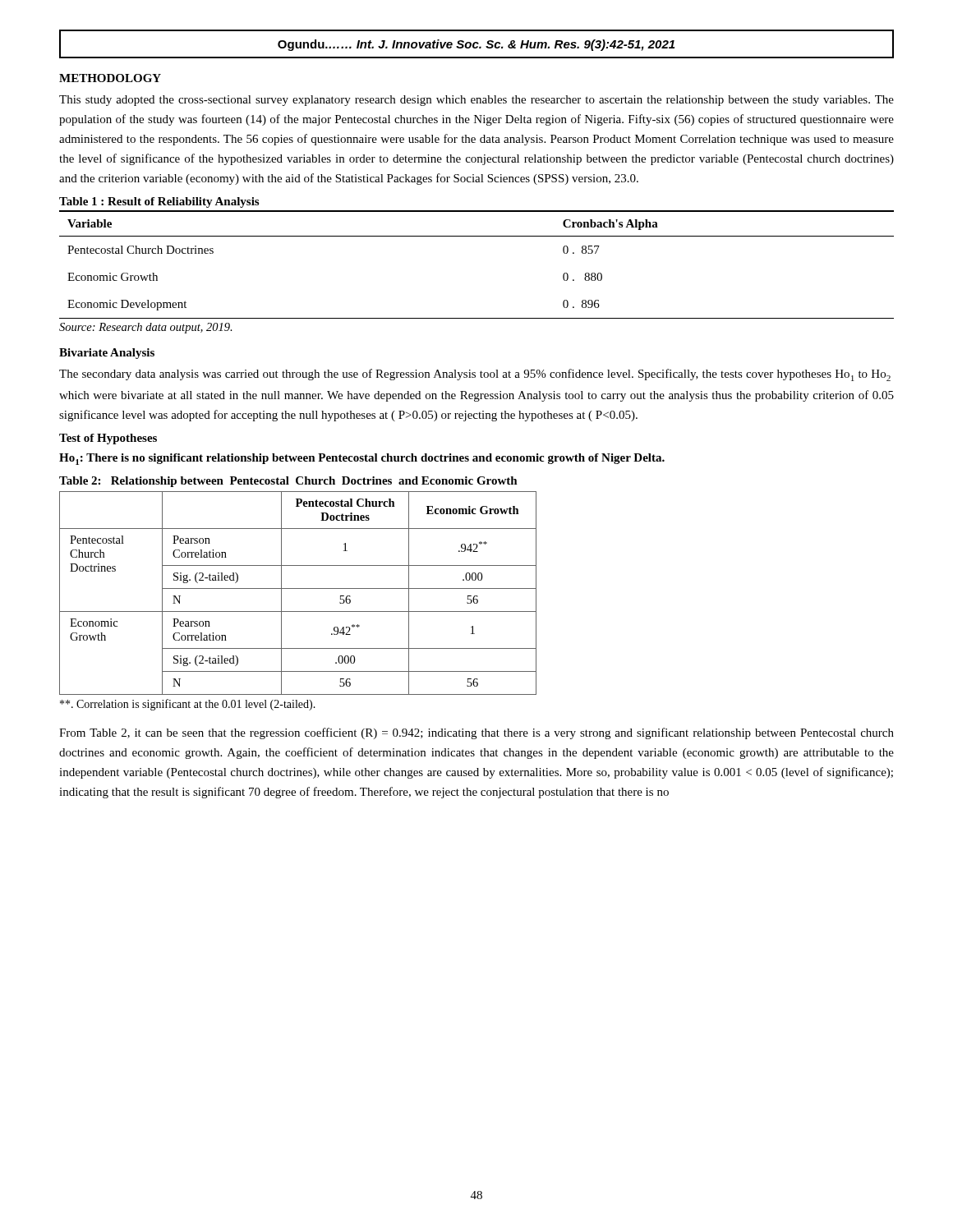Locate the text "Bivariate Analysis"

(x=107, y=352)
